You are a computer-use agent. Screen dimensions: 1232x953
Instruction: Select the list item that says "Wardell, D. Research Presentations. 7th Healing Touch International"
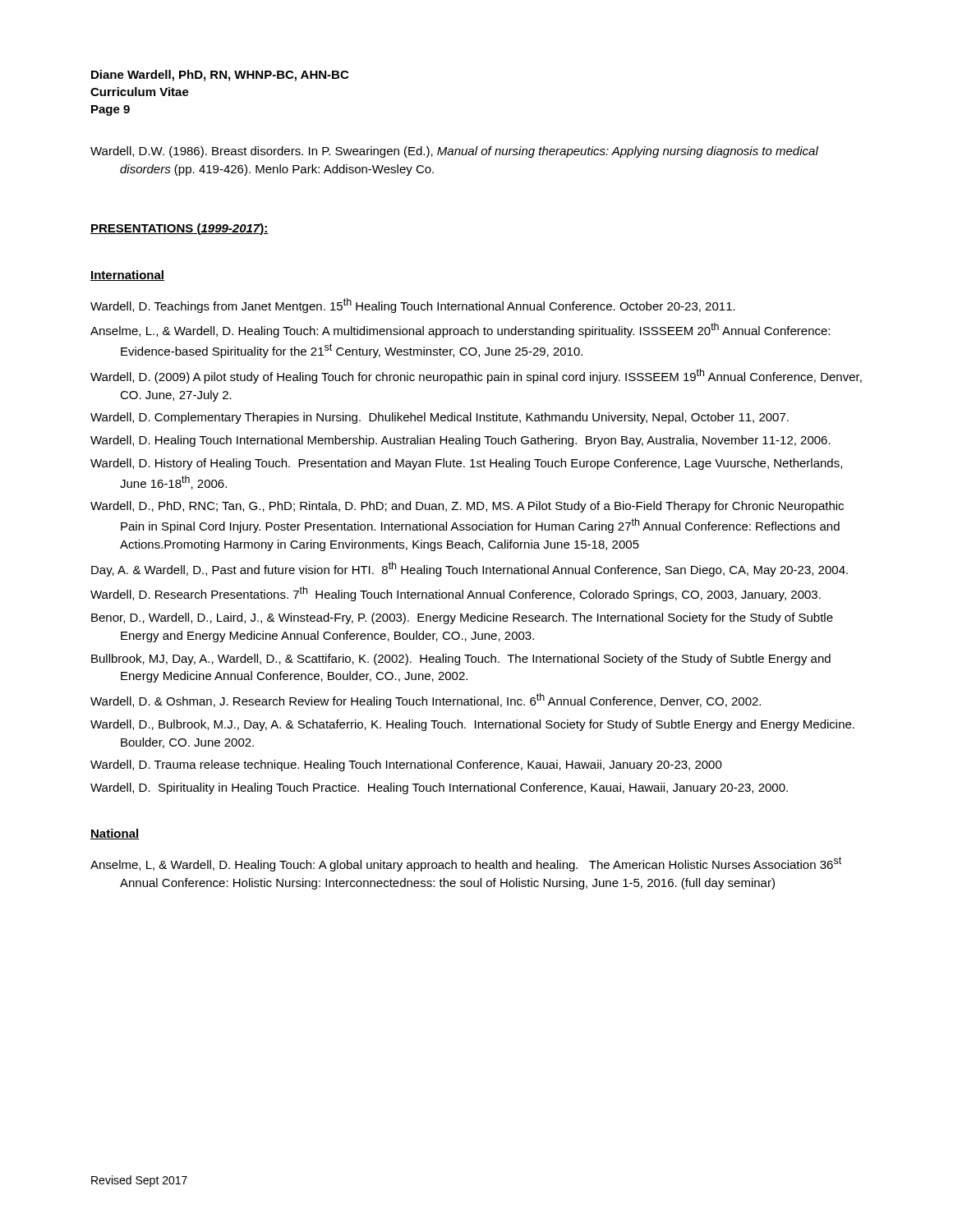(456, 593)
